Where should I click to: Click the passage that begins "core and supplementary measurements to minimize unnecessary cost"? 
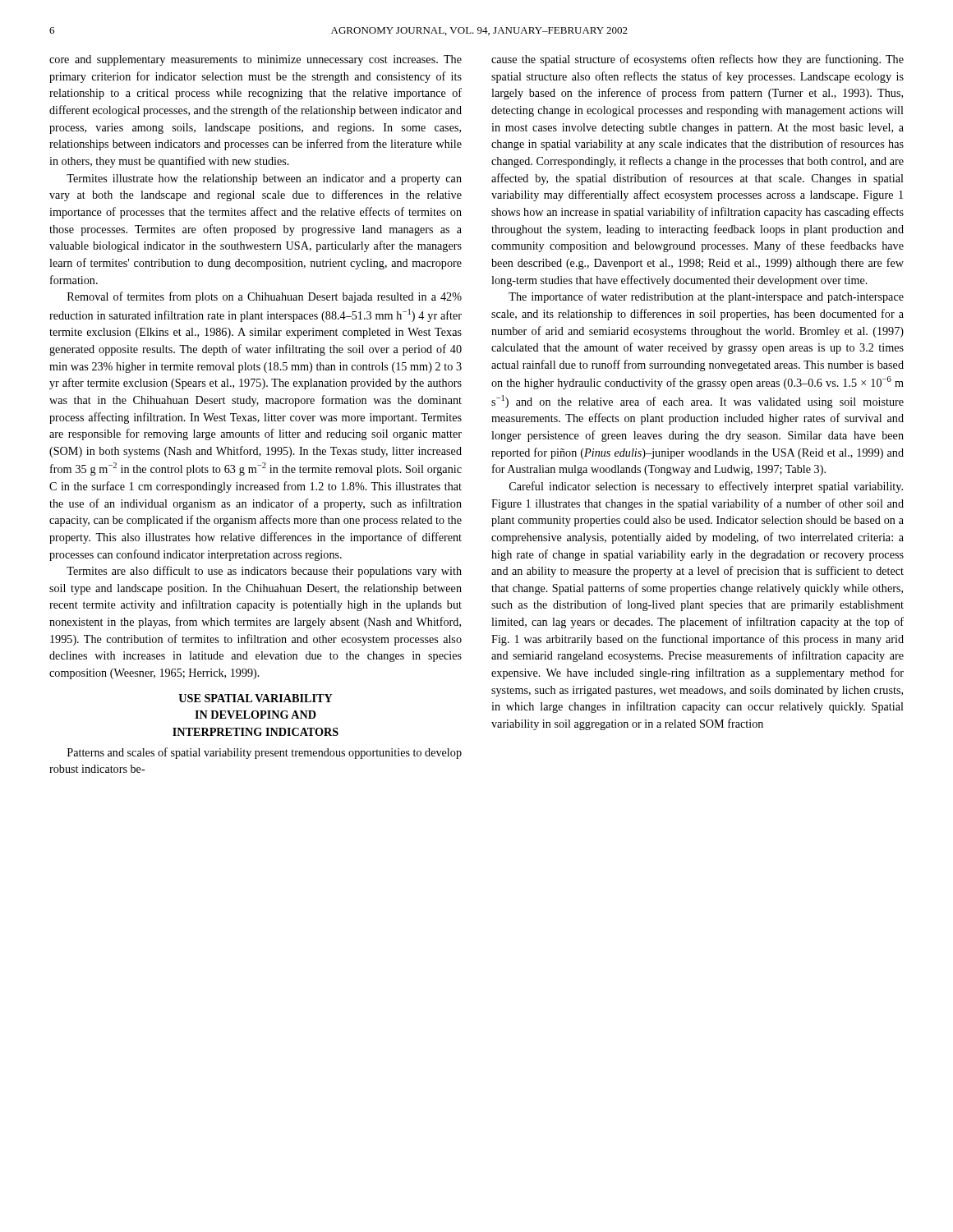[255, 366]
